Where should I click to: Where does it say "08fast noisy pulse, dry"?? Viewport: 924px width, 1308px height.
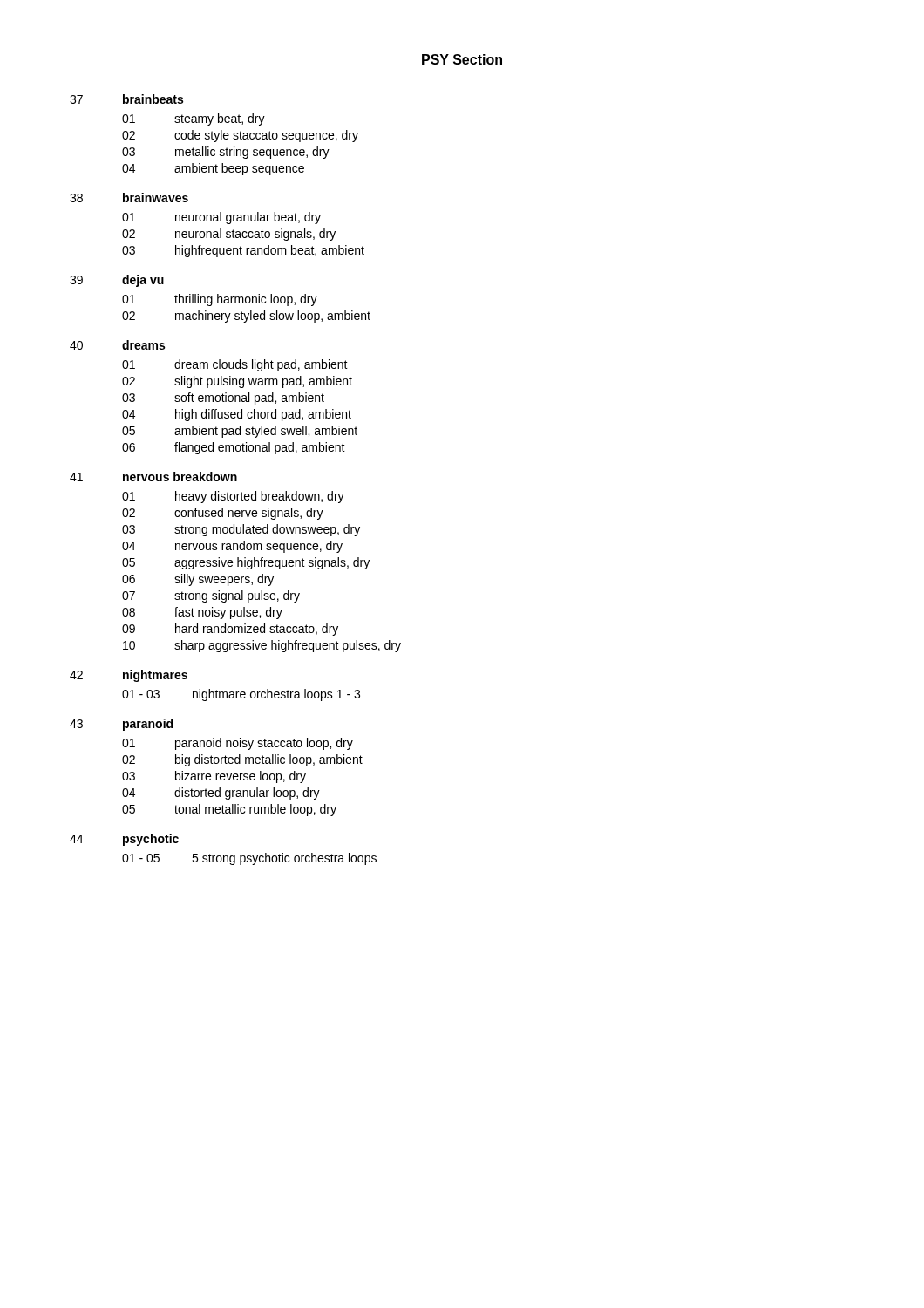[202, 612]
